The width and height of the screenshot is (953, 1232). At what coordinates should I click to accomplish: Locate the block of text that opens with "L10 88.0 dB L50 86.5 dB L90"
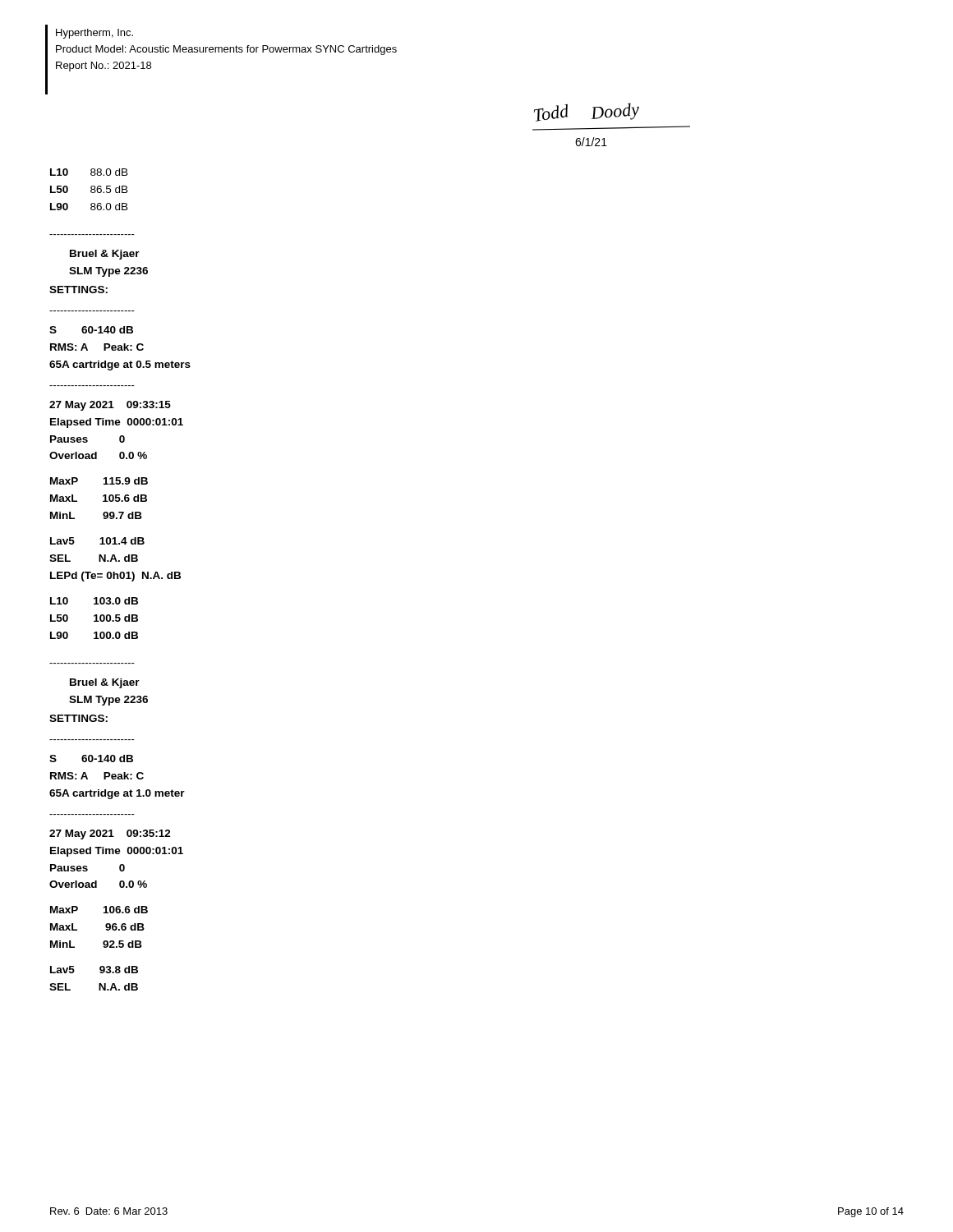(x=89, y=189)
